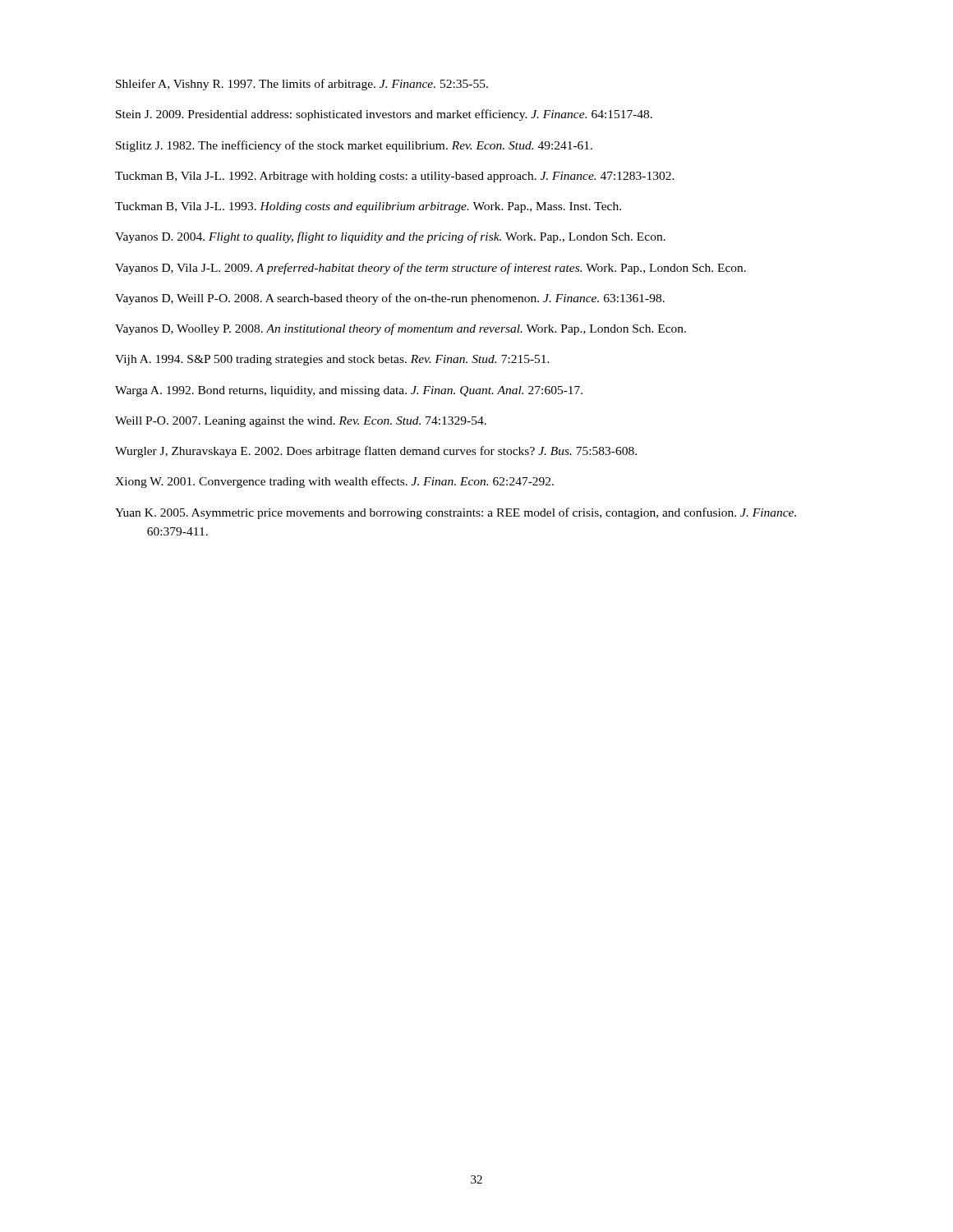The image size is (953, 1232).
Task: Find the block on this page that starts "Stiglitz J. 1982. The inefficiency"
Action: (354, 145)
